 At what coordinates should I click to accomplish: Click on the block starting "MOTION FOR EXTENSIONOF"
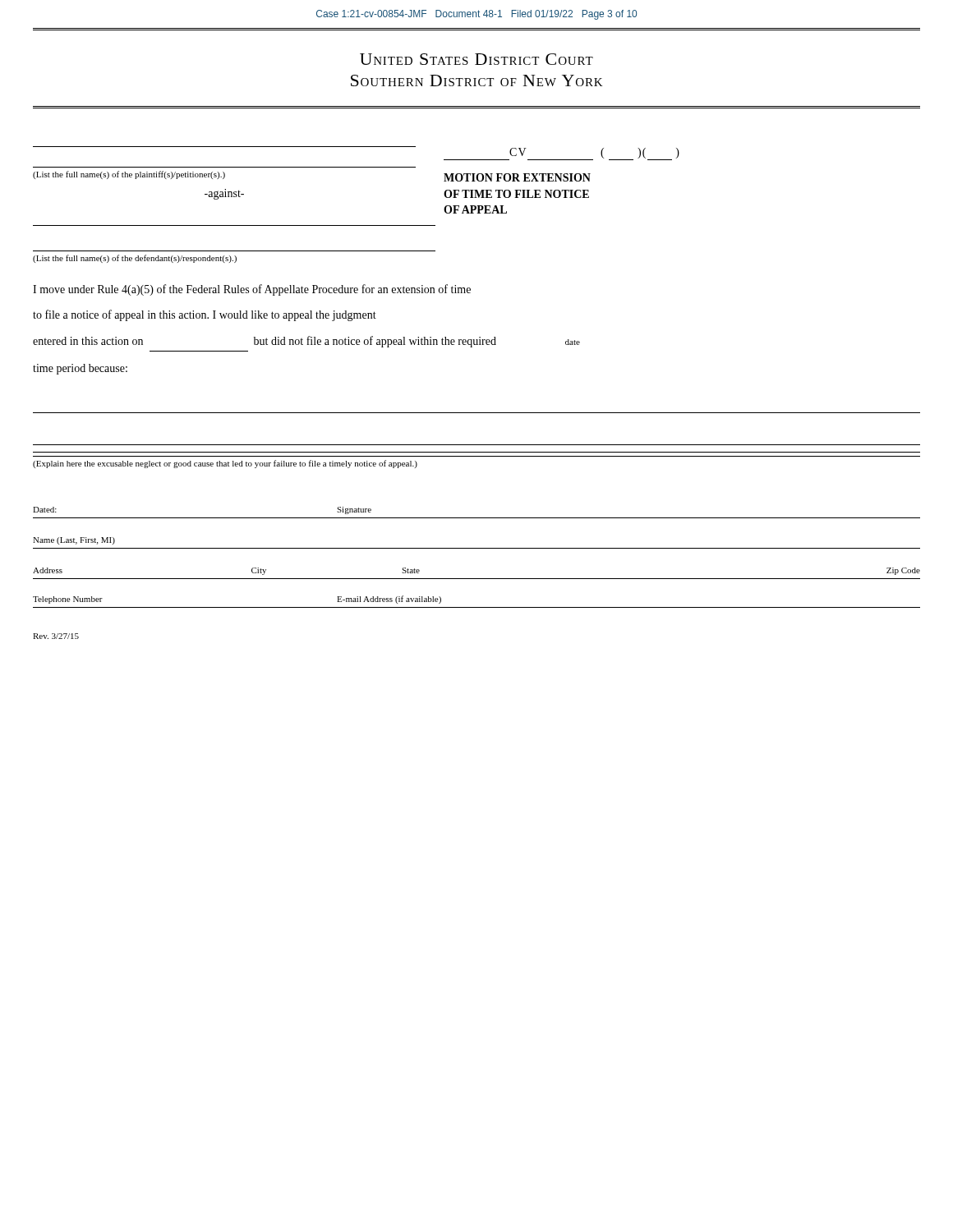pos(517,194)
